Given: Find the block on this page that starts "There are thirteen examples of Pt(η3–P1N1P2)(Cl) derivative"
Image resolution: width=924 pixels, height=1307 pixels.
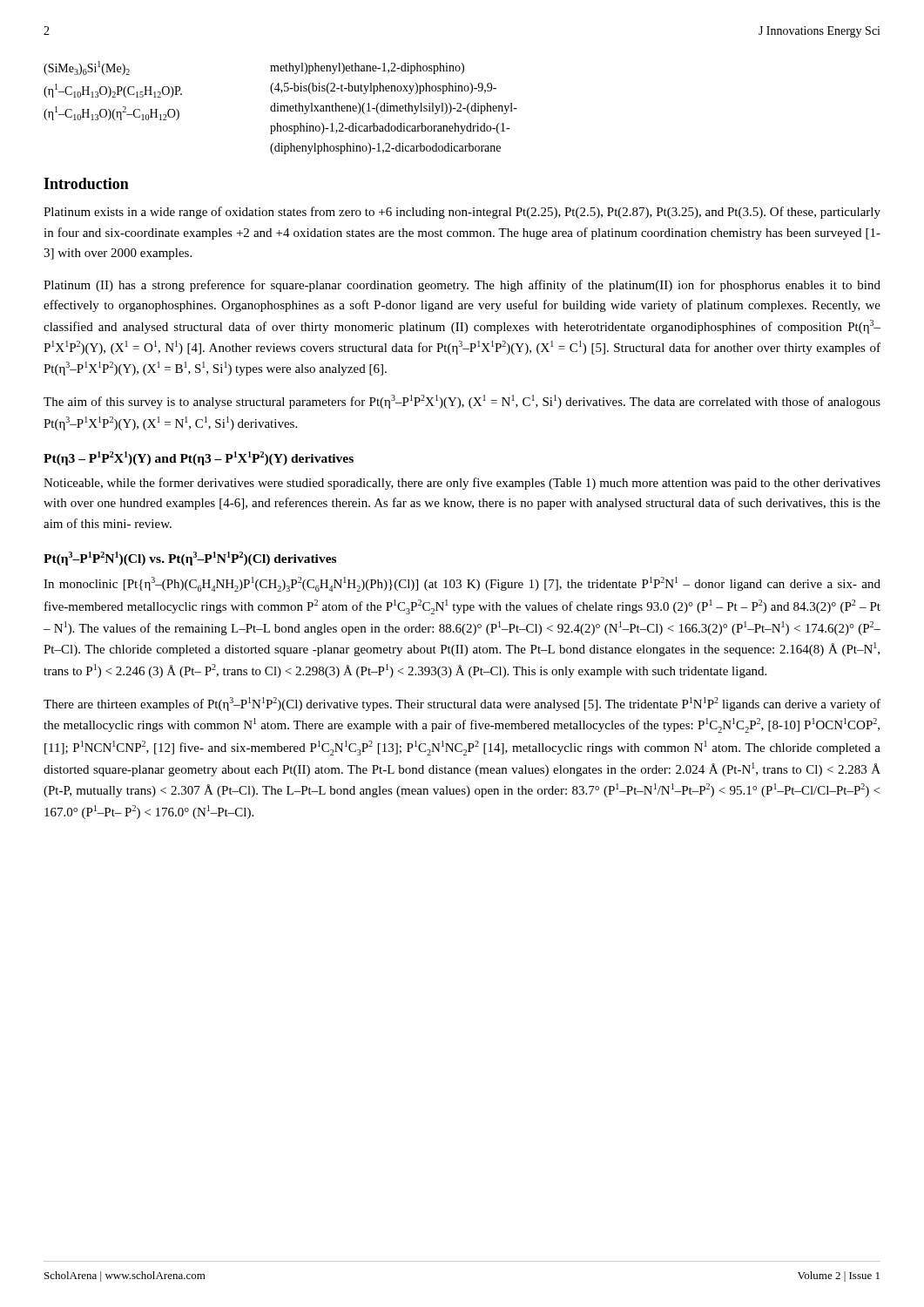Looking at the screenshot, I should [462, 757].
